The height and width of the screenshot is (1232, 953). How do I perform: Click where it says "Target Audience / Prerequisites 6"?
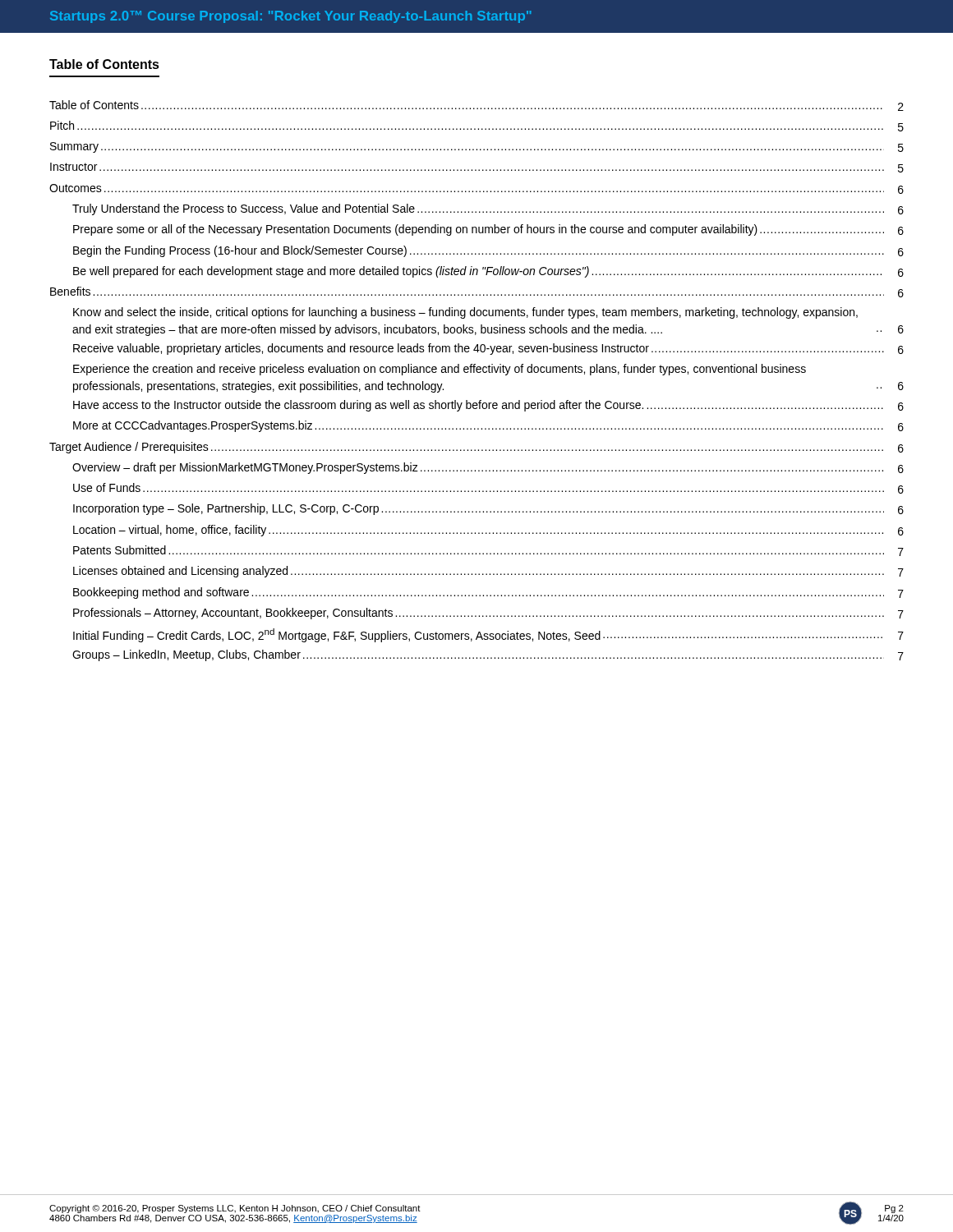pyautogui.click(x=476, y=447)
